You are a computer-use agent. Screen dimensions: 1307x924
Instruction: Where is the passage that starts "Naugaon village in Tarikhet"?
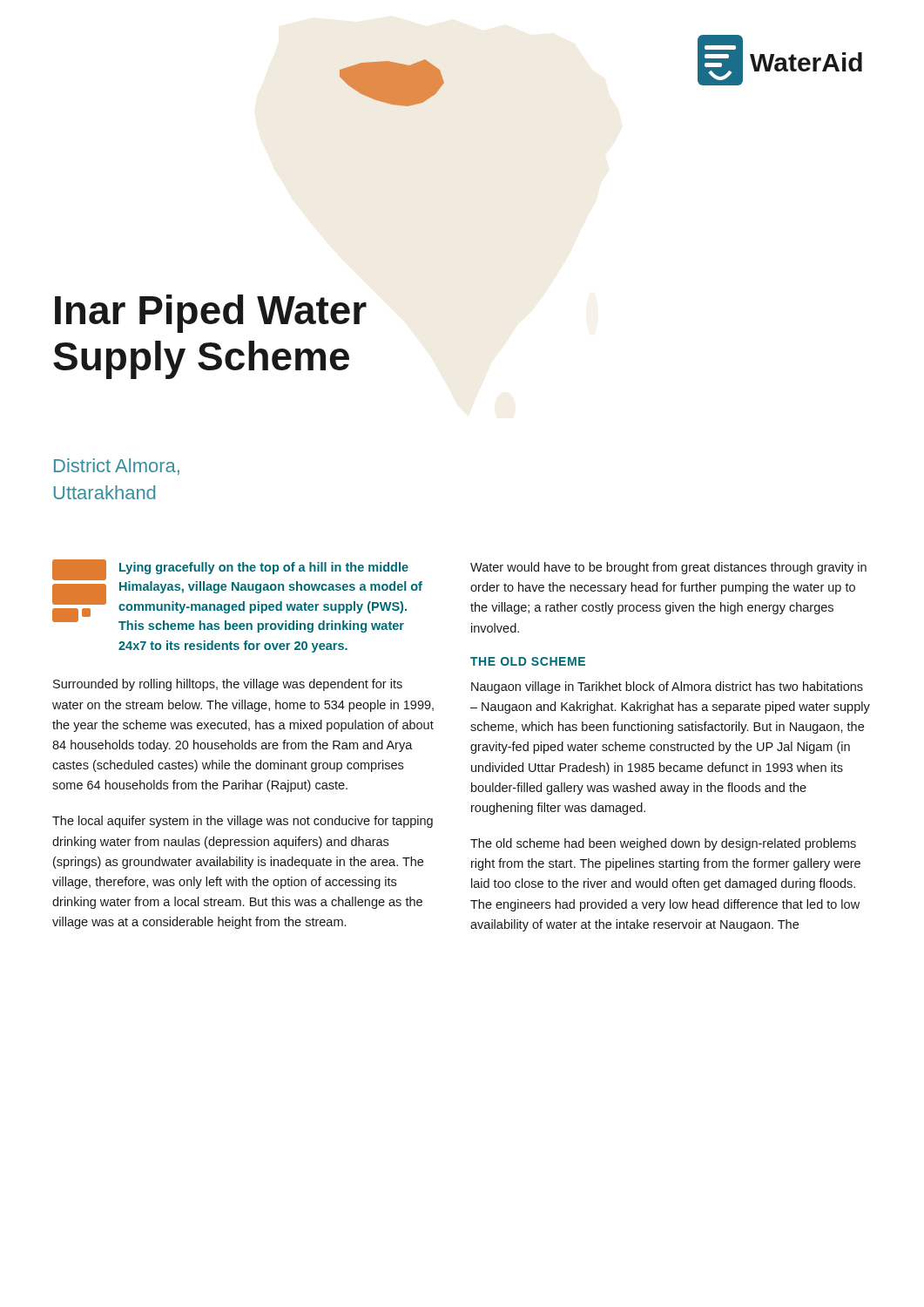point(670,747)
